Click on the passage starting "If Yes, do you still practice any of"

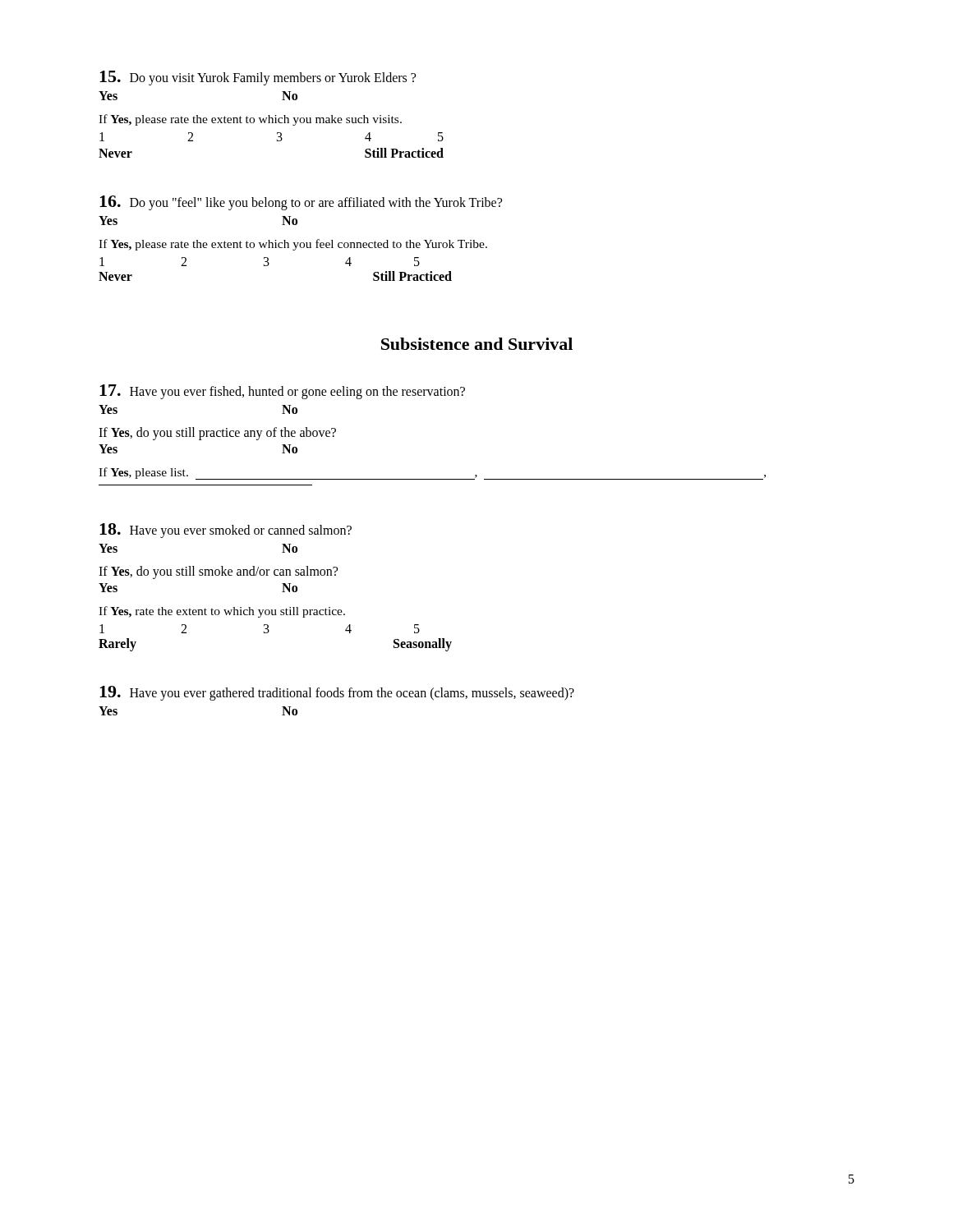coord(217,434)
